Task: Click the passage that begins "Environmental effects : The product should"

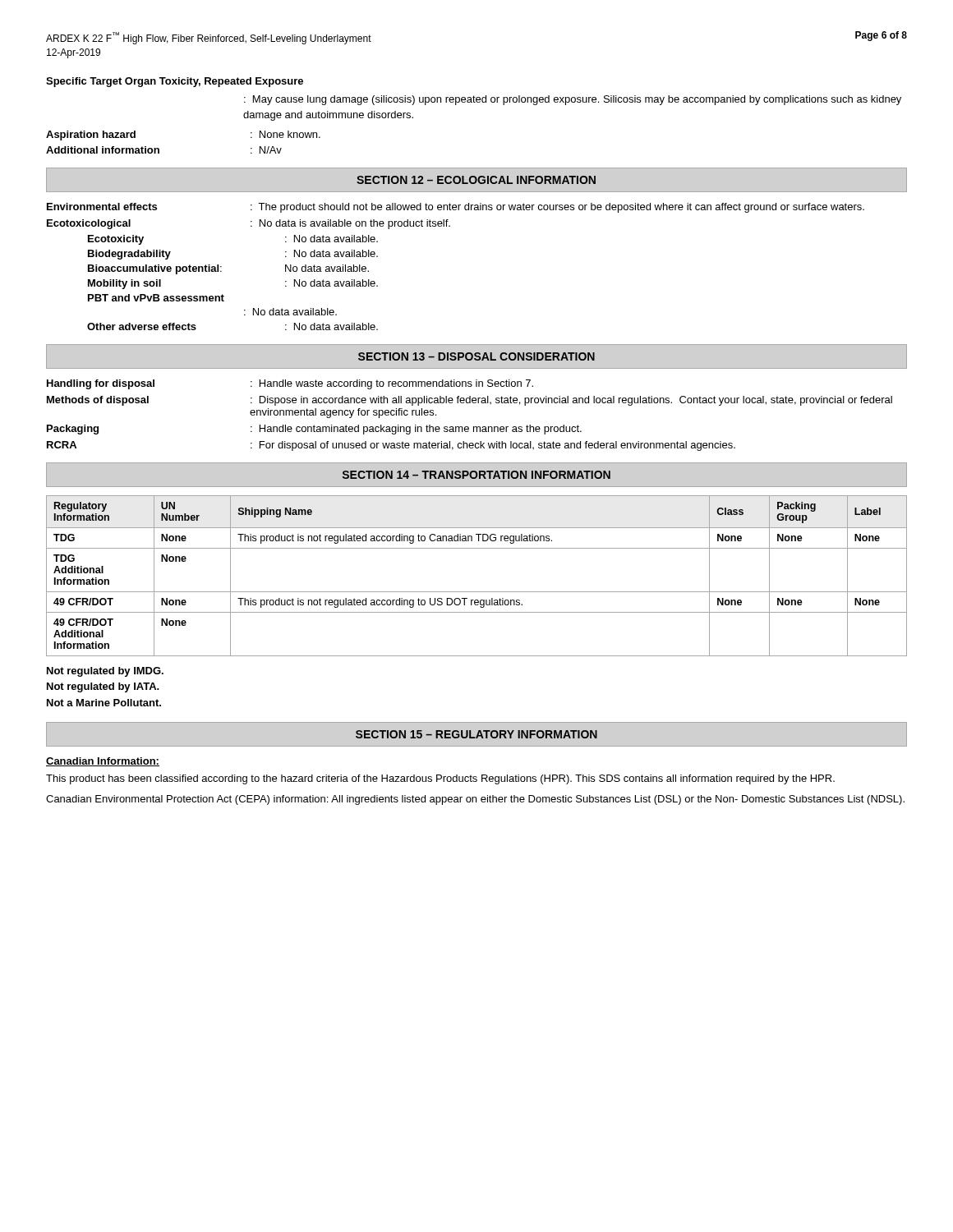Action: [476, 206]
